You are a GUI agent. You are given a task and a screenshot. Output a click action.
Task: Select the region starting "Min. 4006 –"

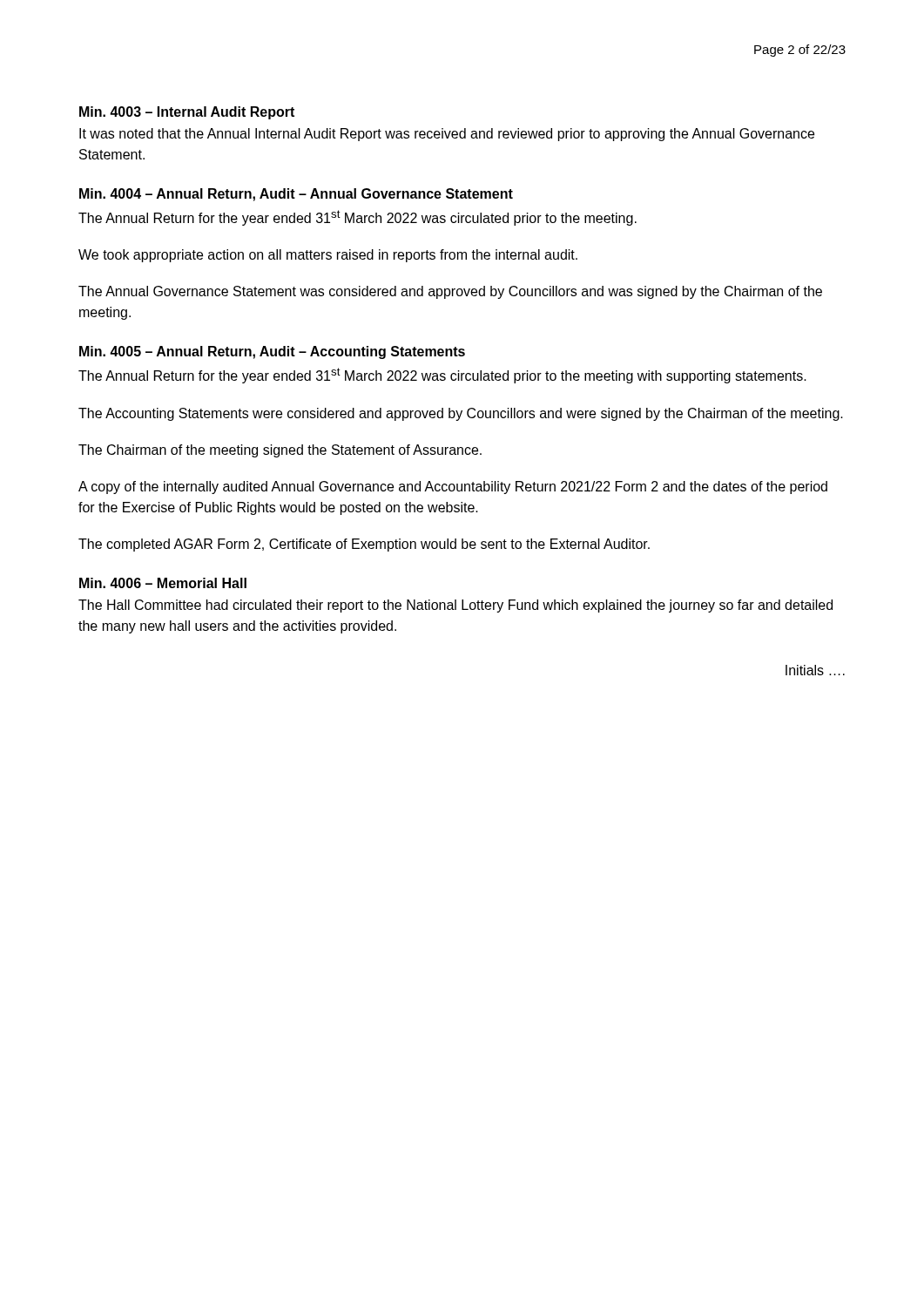163,583
